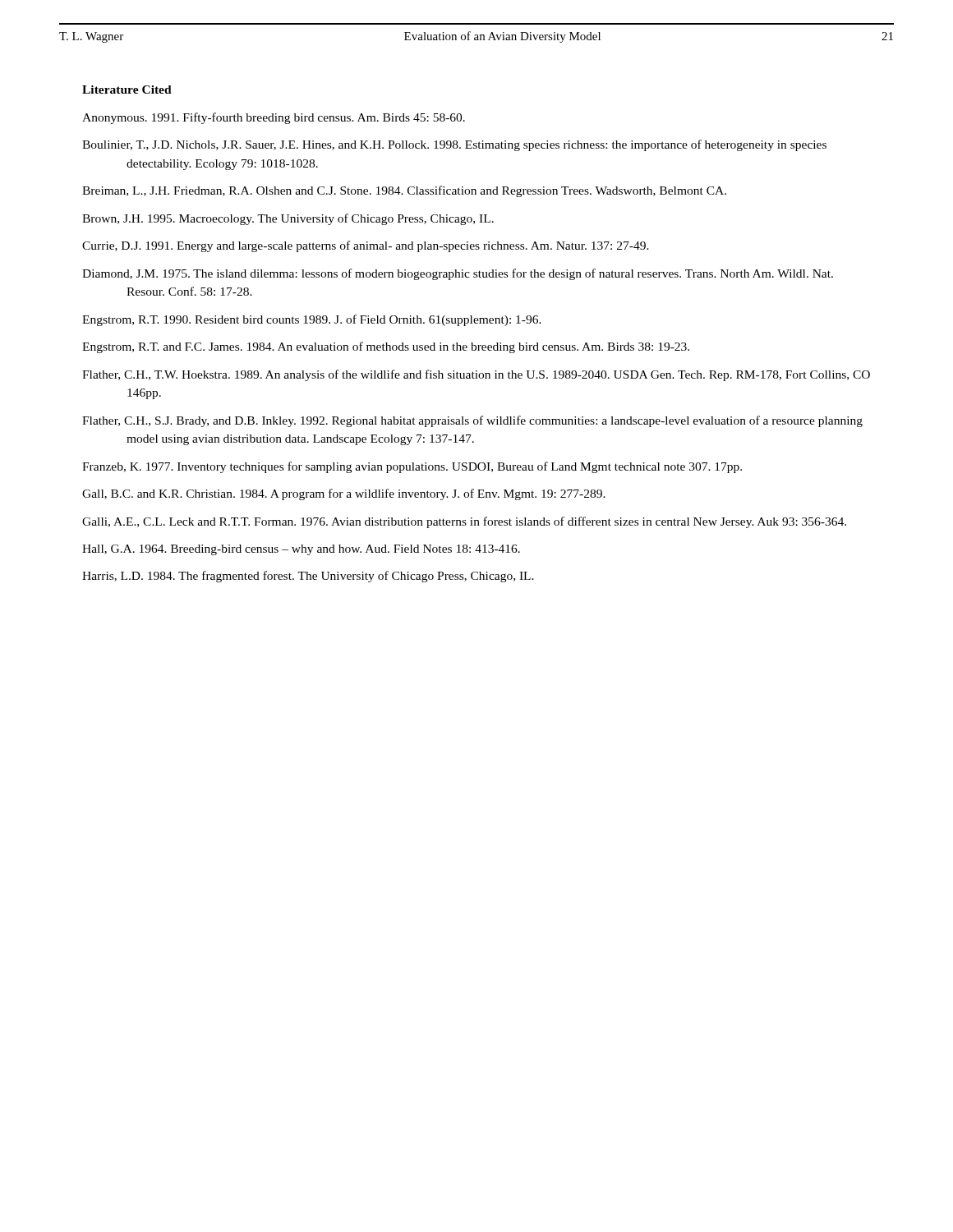This screenshot has width=953, height=1232.
Task: Find the list item that reads "Brown, J.H. 1995. Macroecology. The"
Action: tap(288, 218)
